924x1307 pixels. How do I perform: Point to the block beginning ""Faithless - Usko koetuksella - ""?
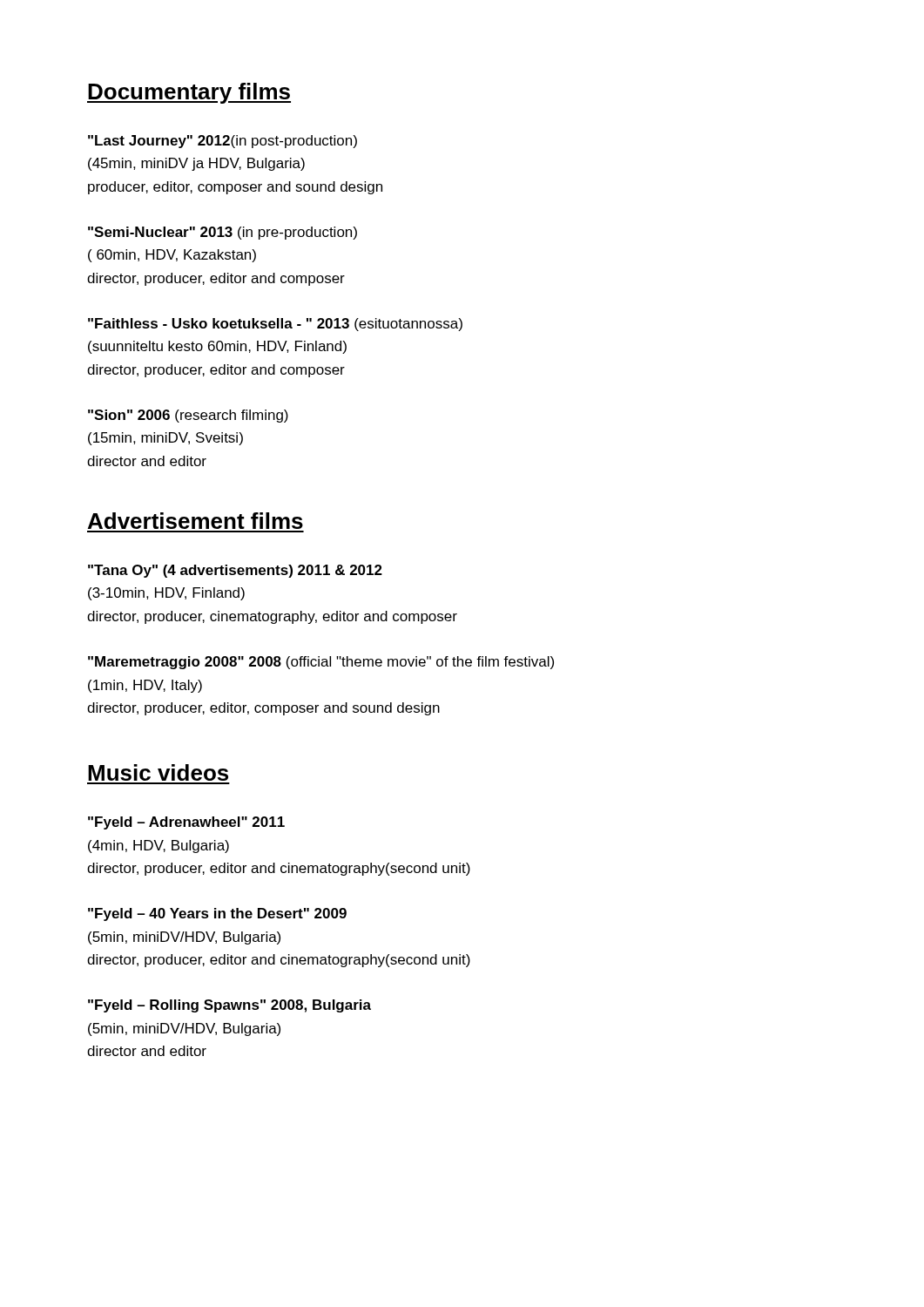[x=275, y=325]
